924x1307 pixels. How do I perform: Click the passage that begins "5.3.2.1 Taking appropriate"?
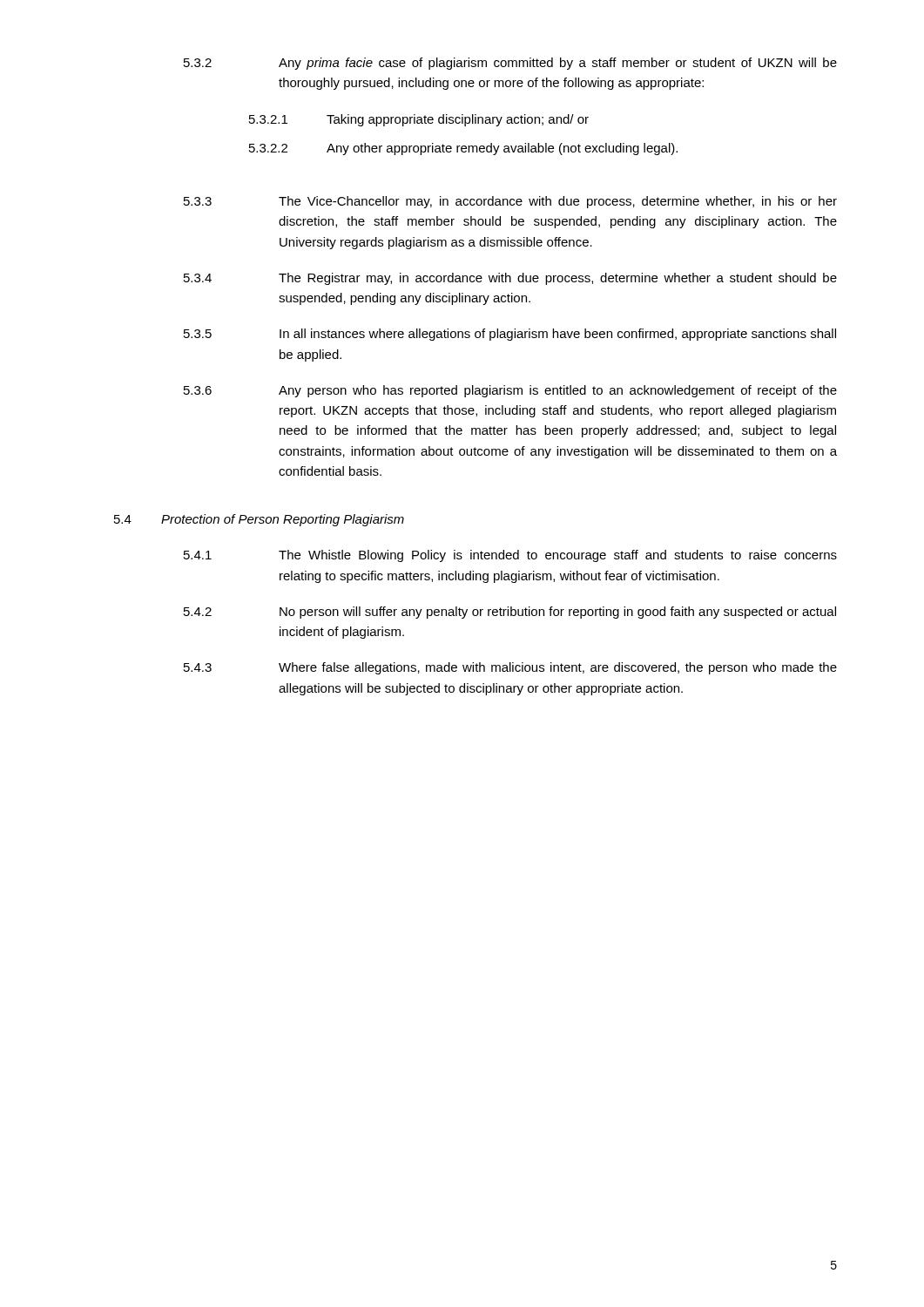[543, 119]
